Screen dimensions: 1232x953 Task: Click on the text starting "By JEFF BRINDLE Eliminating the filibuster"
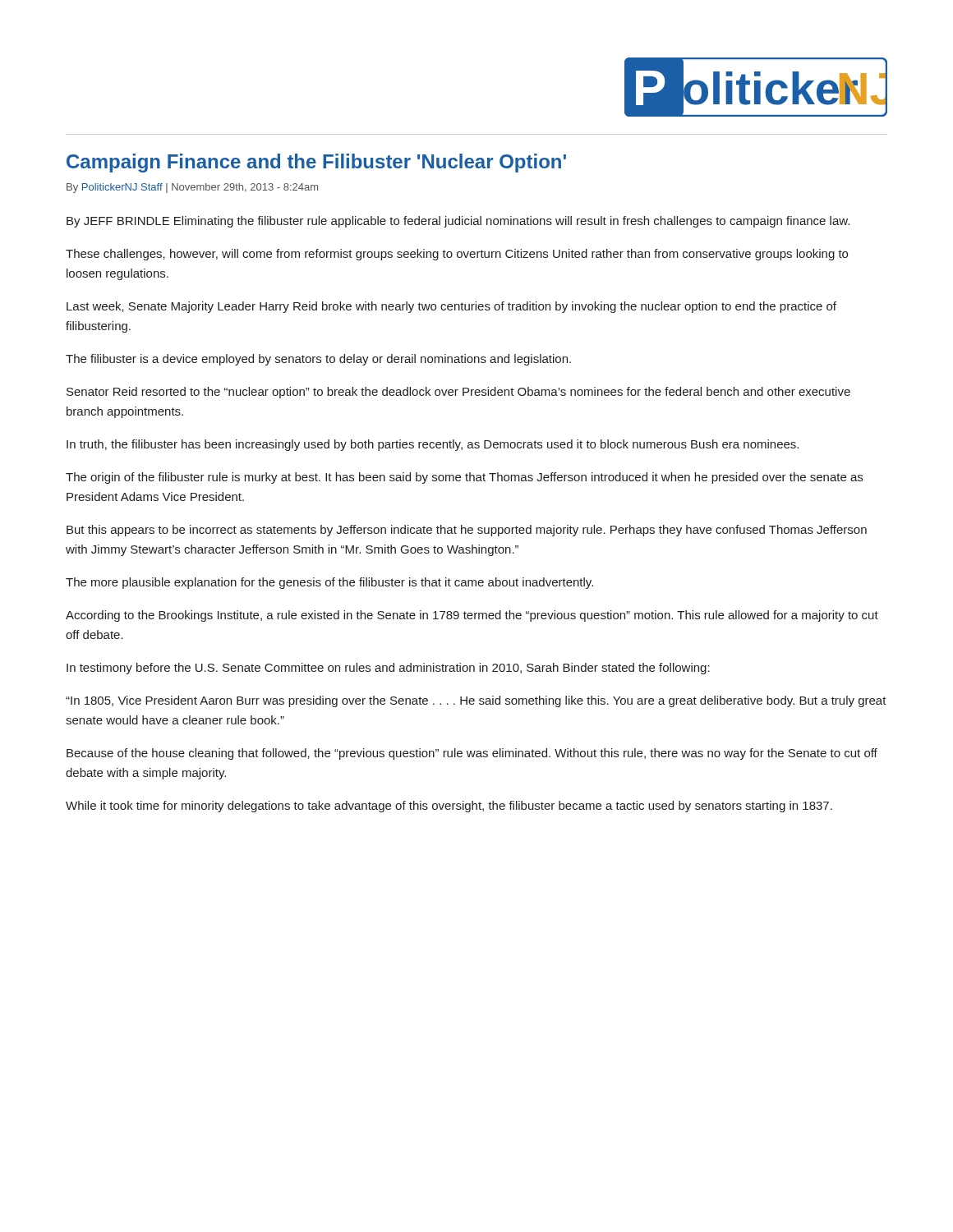point(458,221)
